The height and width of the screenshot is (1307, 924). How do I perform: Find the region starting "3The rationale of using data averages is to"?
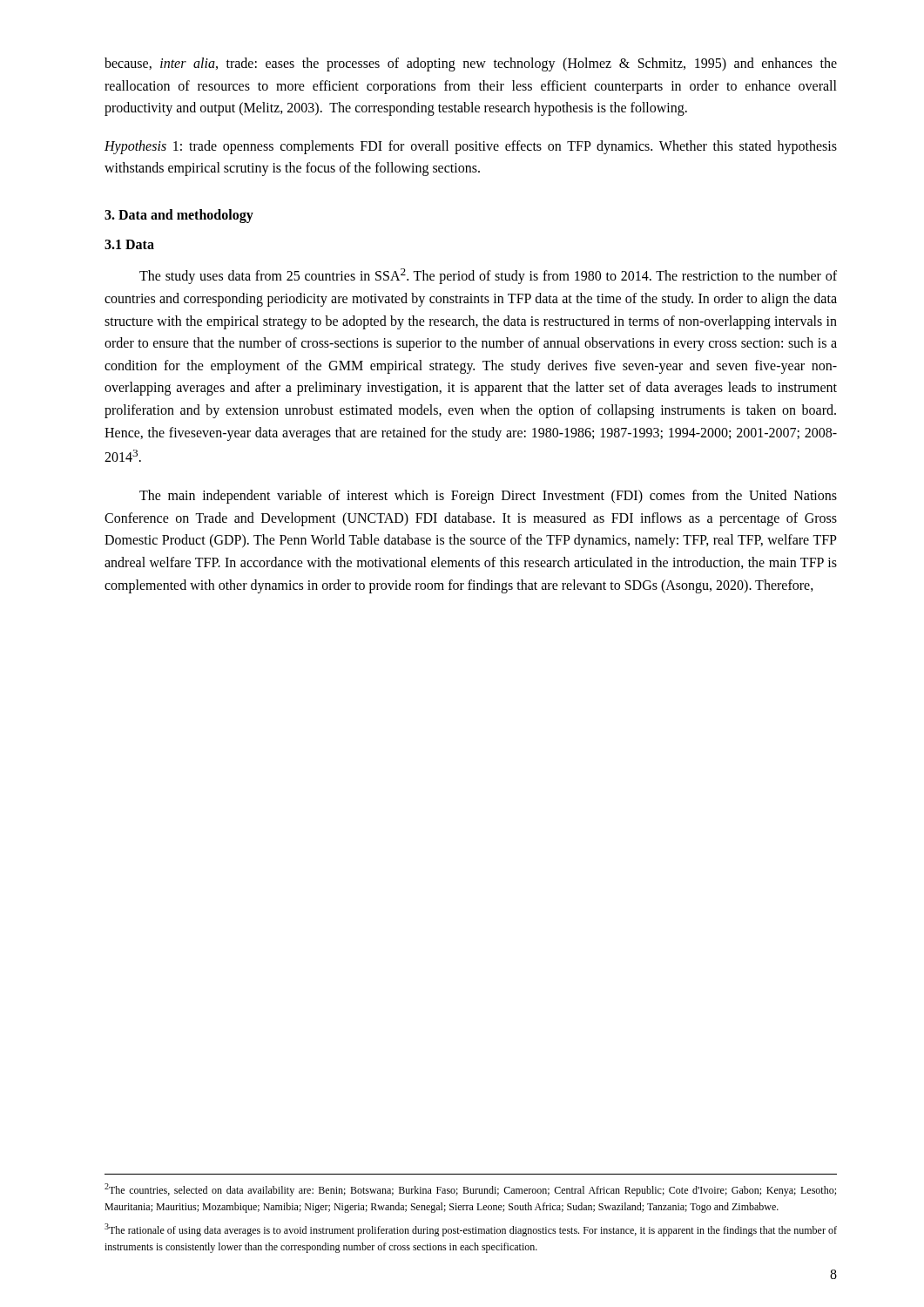point(471,1238)
